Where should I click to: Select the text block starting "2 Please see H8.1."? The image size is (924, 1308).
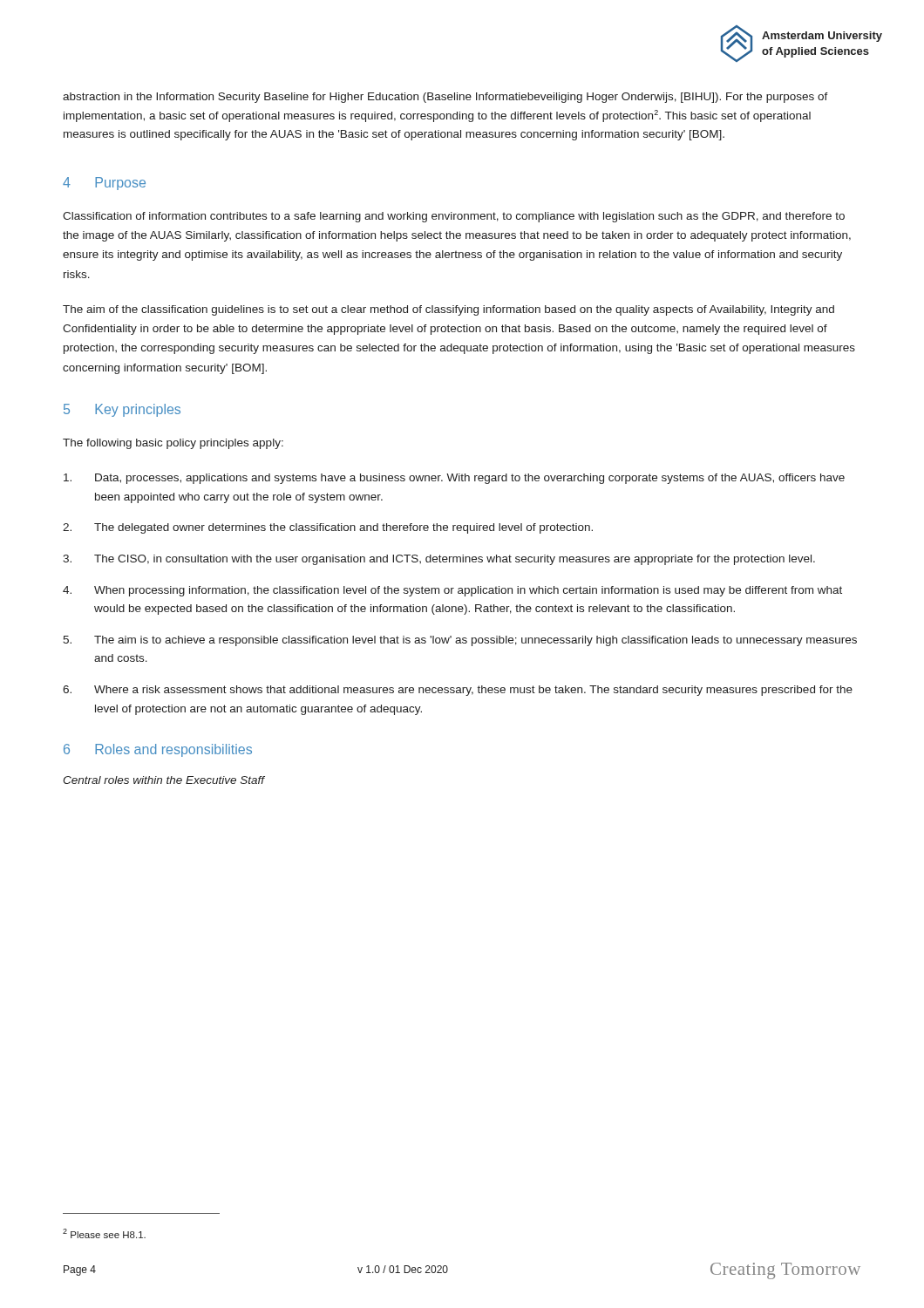tap(105, 1235)
